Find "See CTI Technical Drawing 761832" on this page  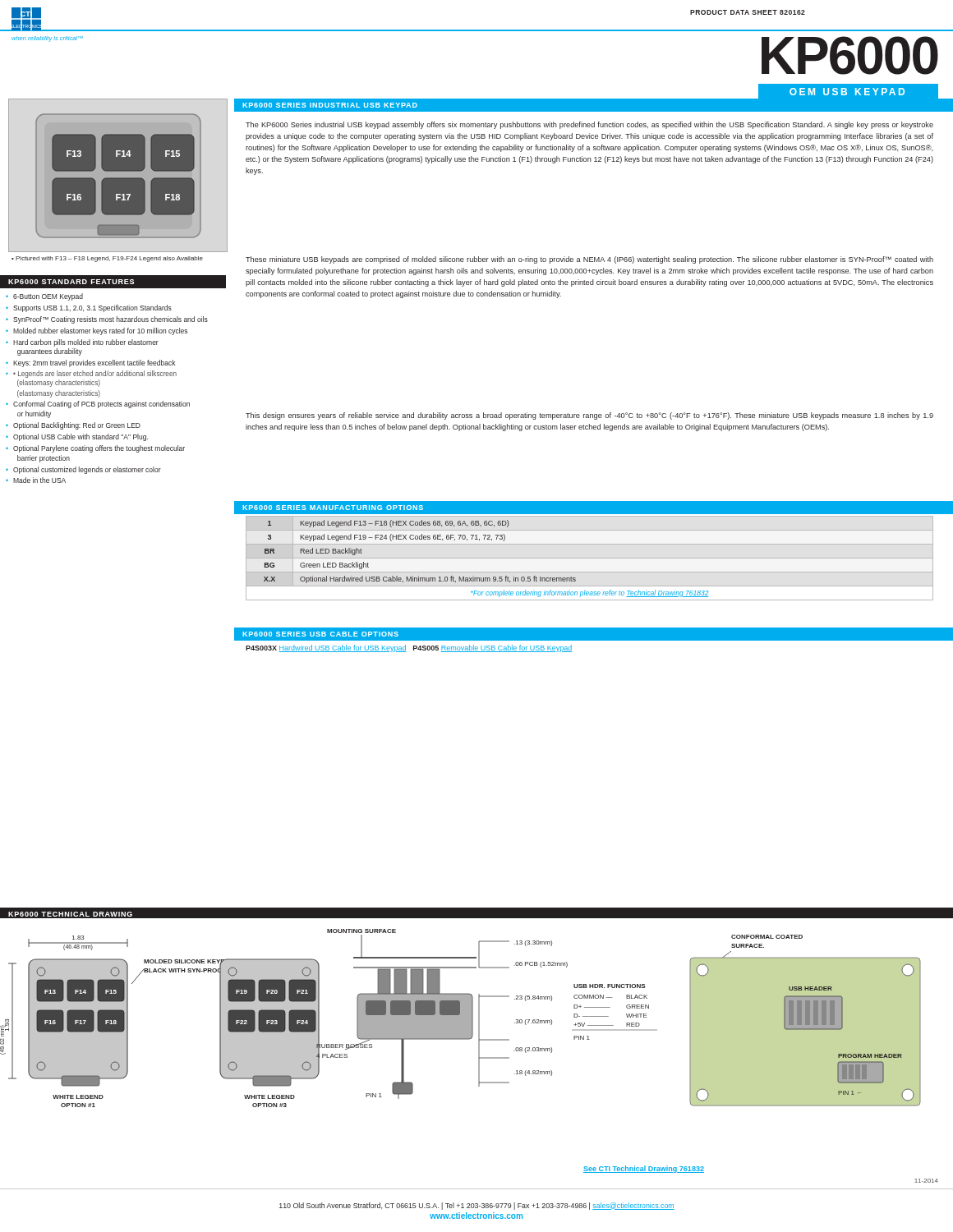pyautogui.click(x=644, y=1169)
